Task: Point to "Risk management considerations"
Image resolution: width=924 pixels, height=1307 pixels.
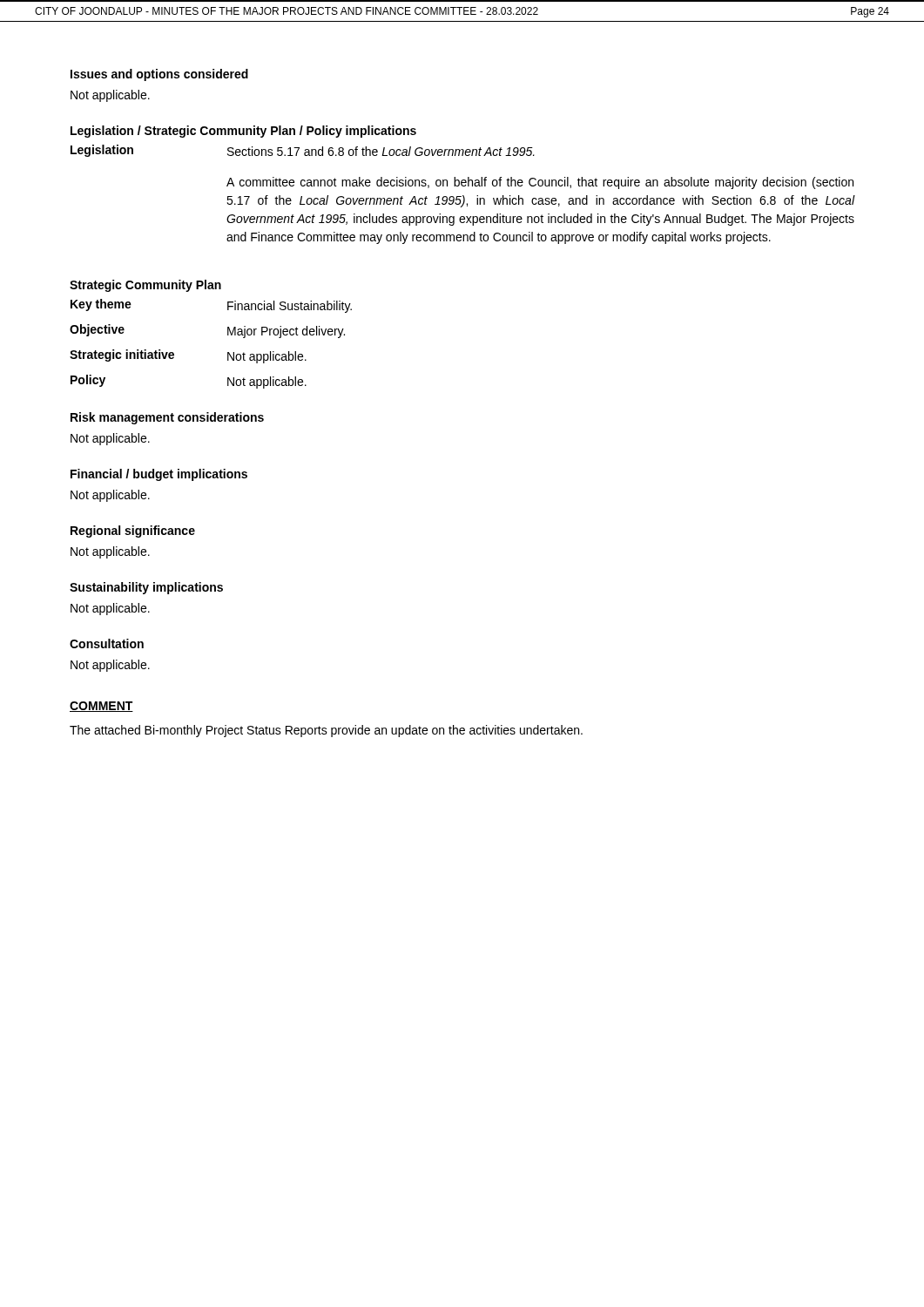Action: (167, 417)
